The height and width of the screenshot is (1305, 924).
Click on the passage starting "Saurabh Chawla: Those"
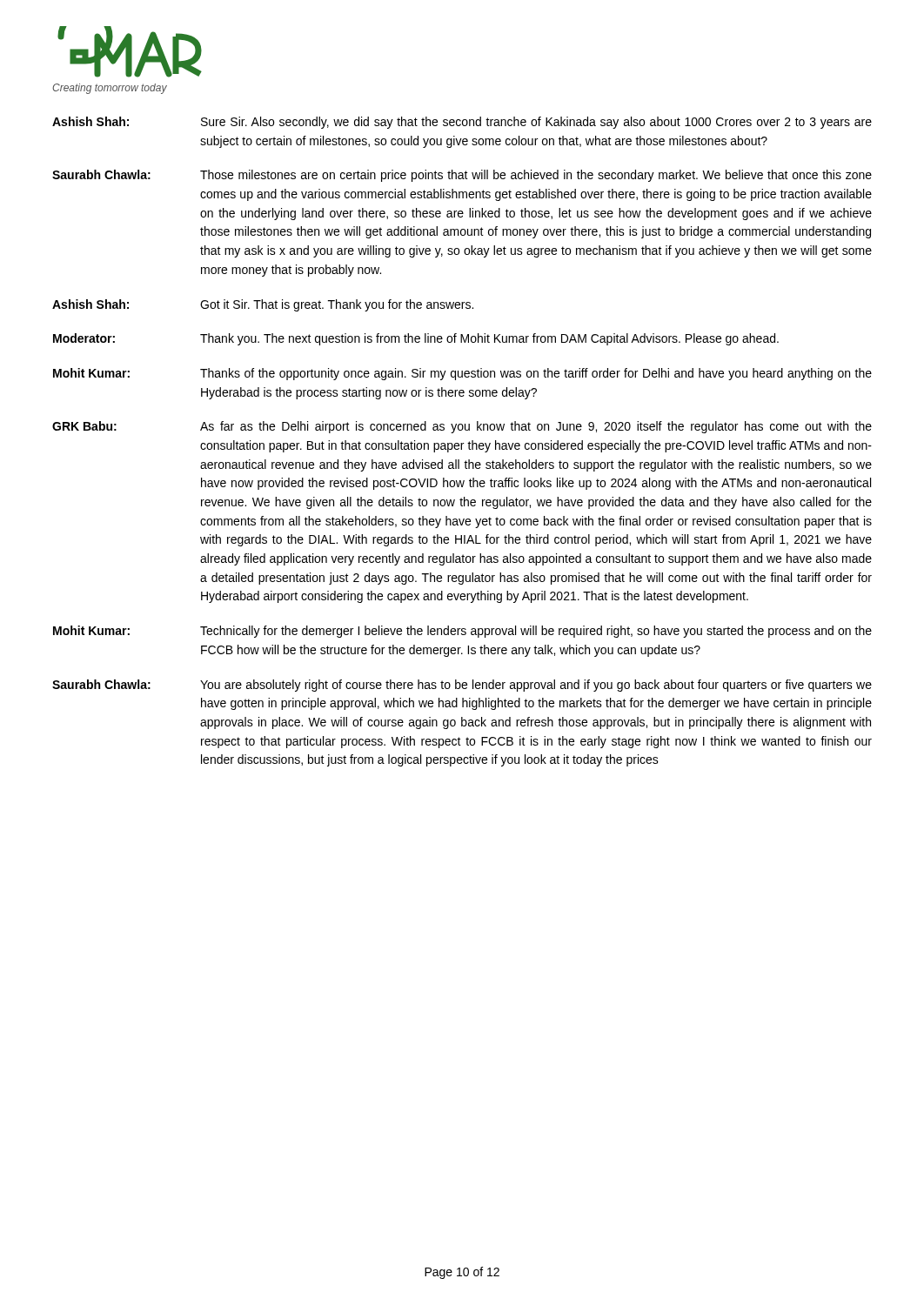coord(462,223)
